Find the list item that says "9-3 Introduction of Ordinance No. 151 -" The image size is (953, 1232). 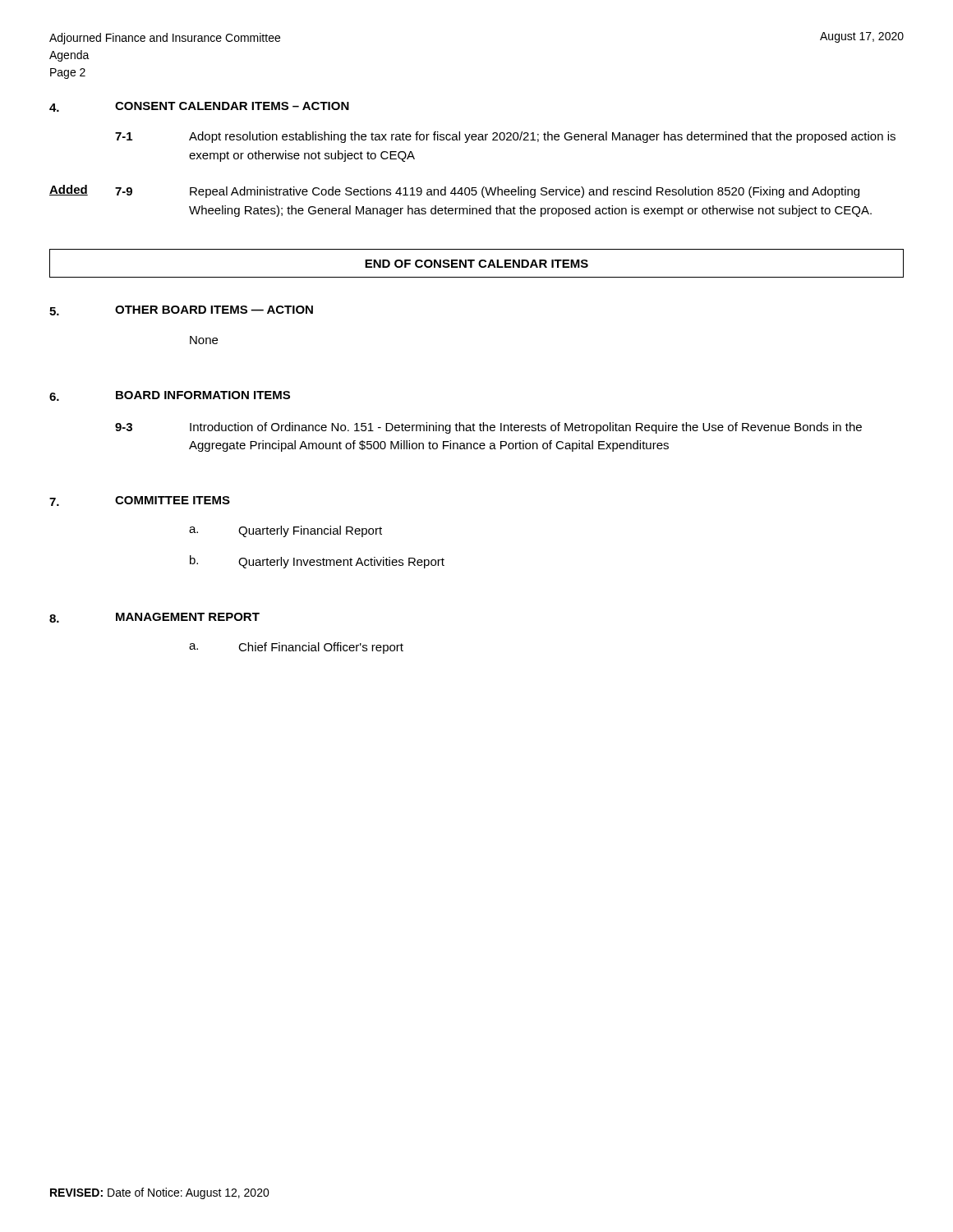coord(509,436)
